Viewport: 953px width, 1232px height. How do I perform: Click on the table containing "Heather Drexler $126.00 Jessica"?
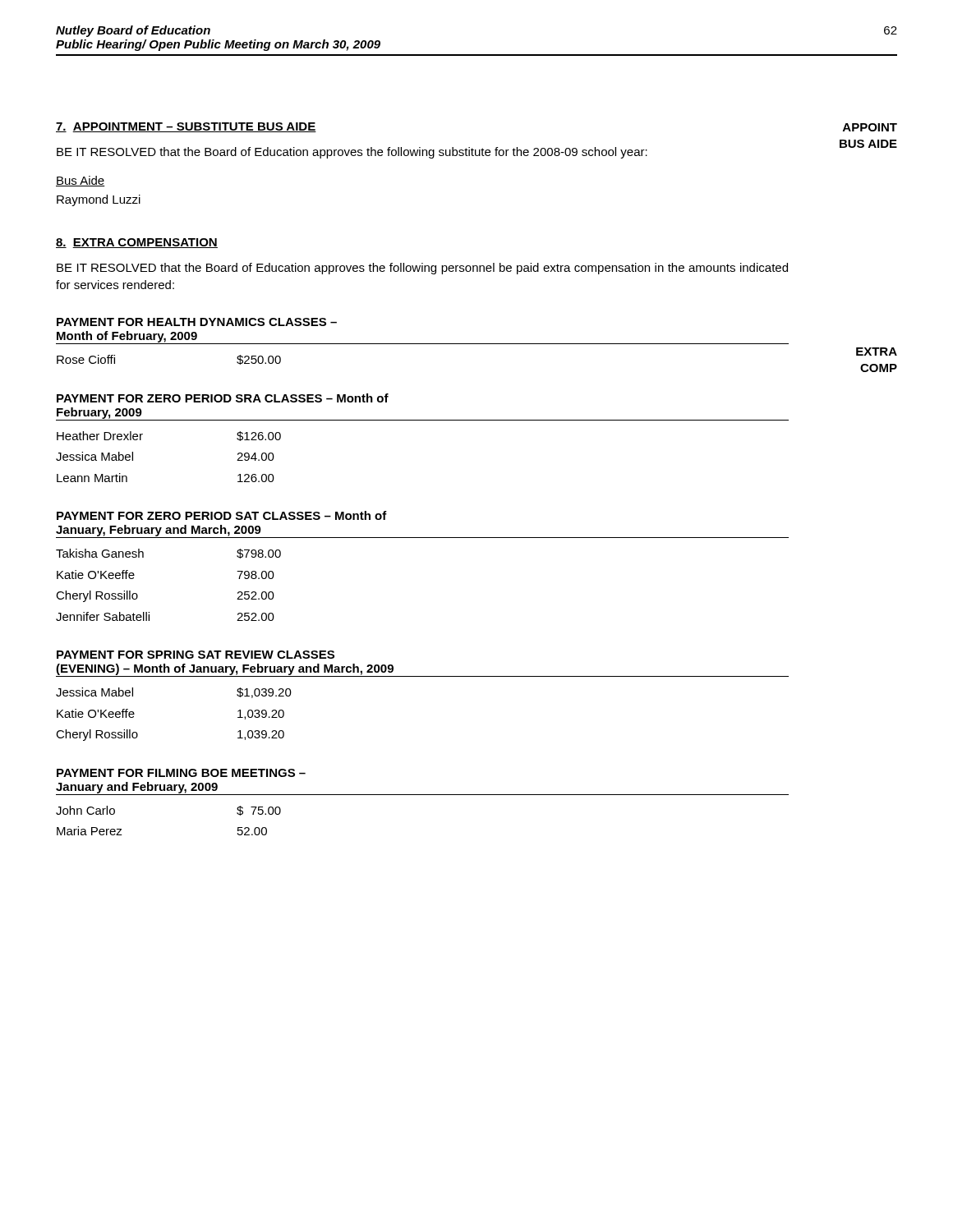pos(422,457)
